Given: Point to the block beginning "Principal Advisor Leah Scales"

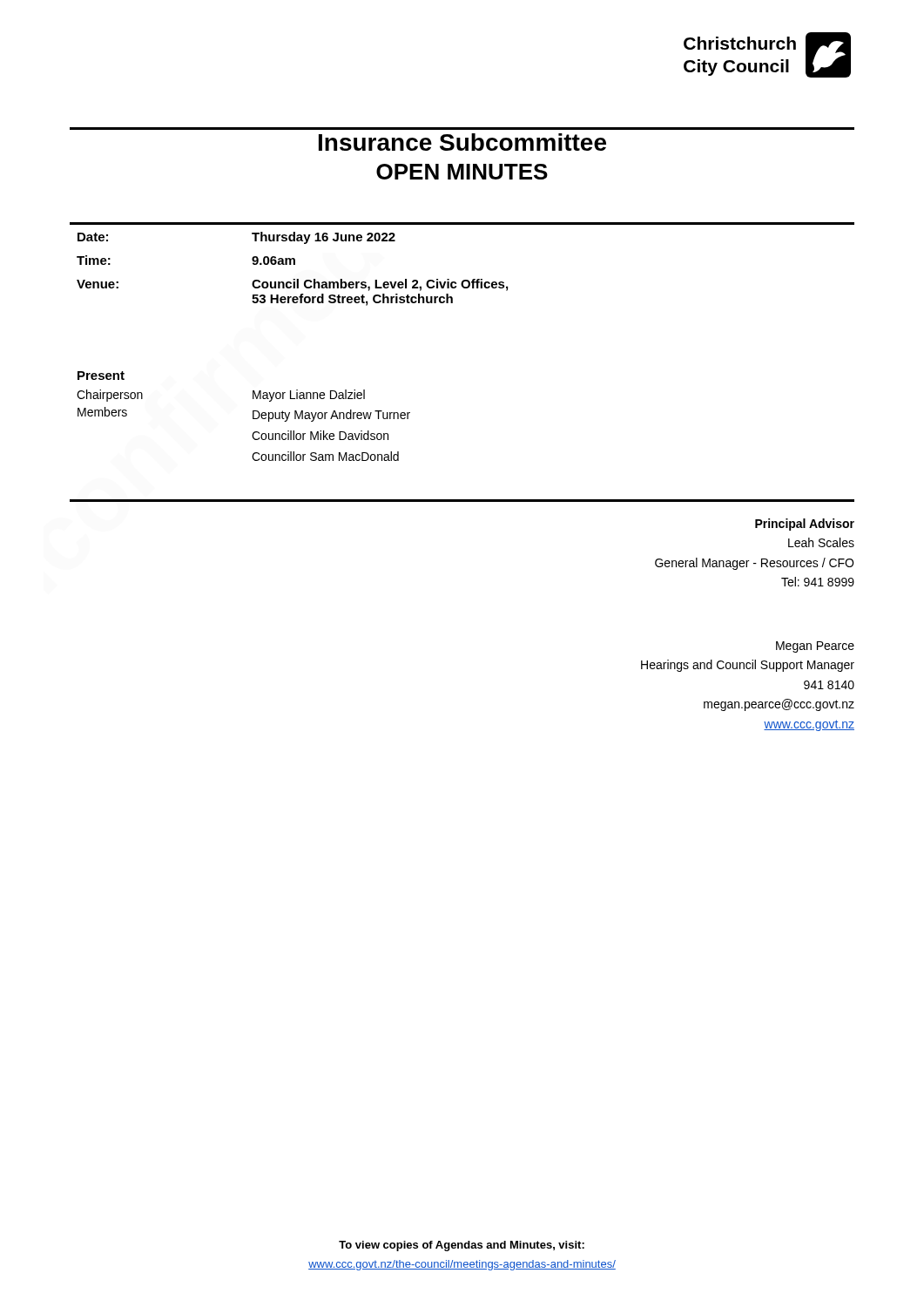Looking at the screenshot, I should click(754, 553).
